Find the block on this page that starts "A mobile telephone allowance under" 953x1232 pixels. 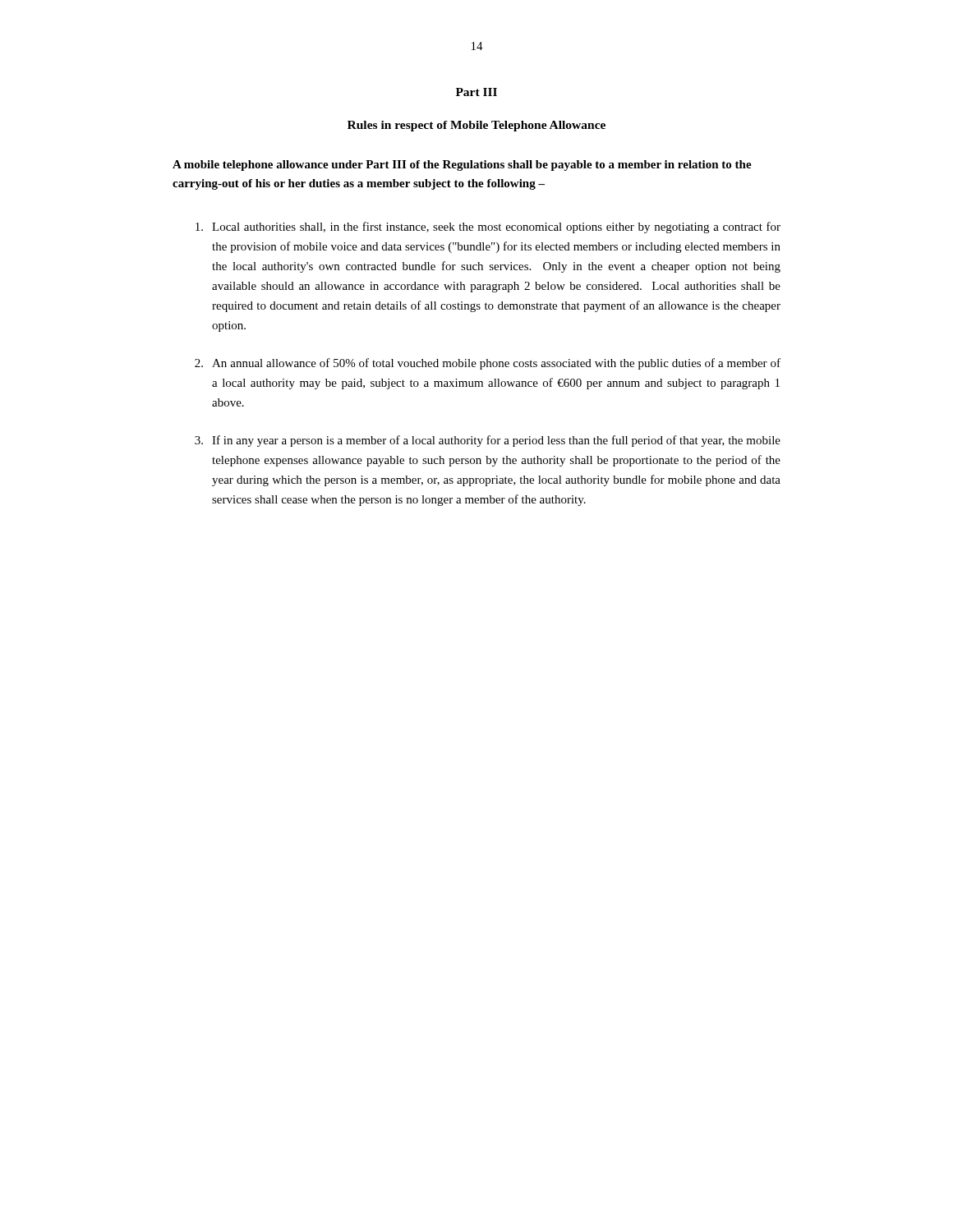(462, 174)
